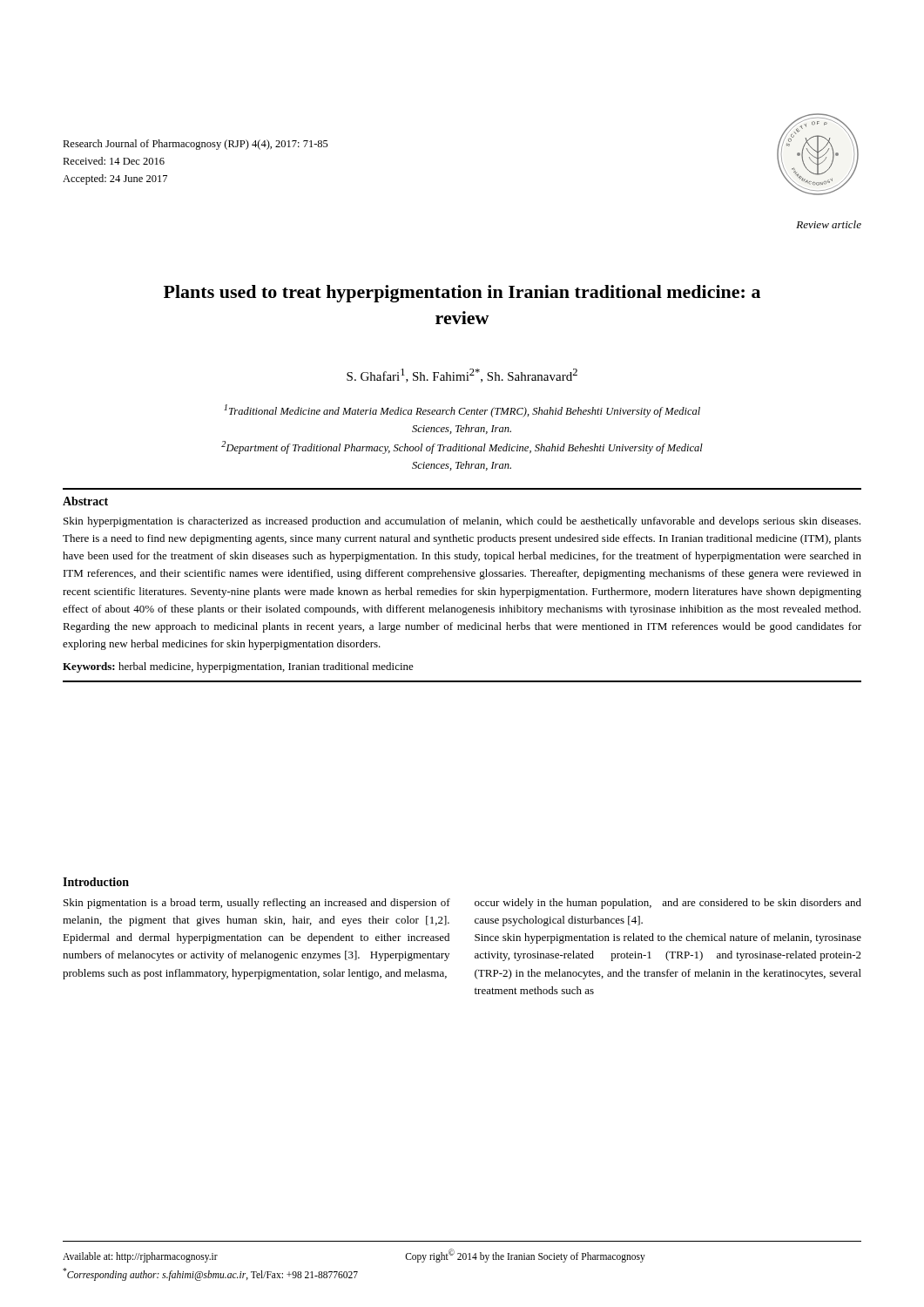Select the text block starting "Research Journal of Pharmacognosy (RJP)"
924x1307 pixels.
click(196, 145)
